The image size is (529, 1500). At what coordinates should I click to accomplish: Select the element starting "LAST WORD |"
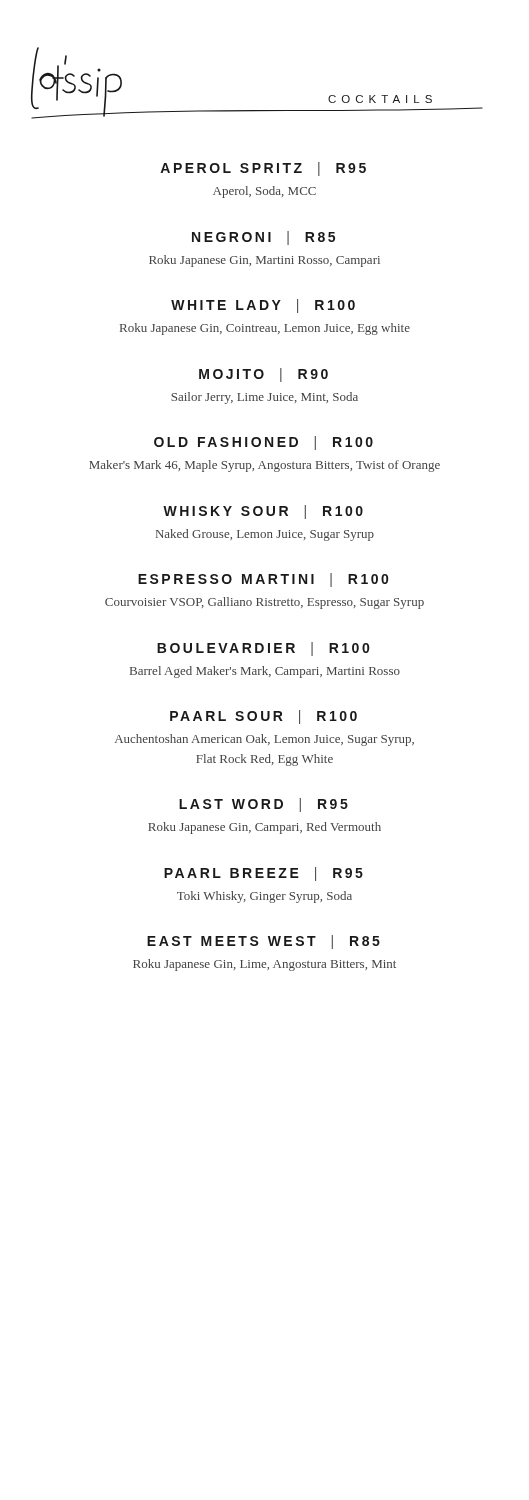(x=264, y=816)
